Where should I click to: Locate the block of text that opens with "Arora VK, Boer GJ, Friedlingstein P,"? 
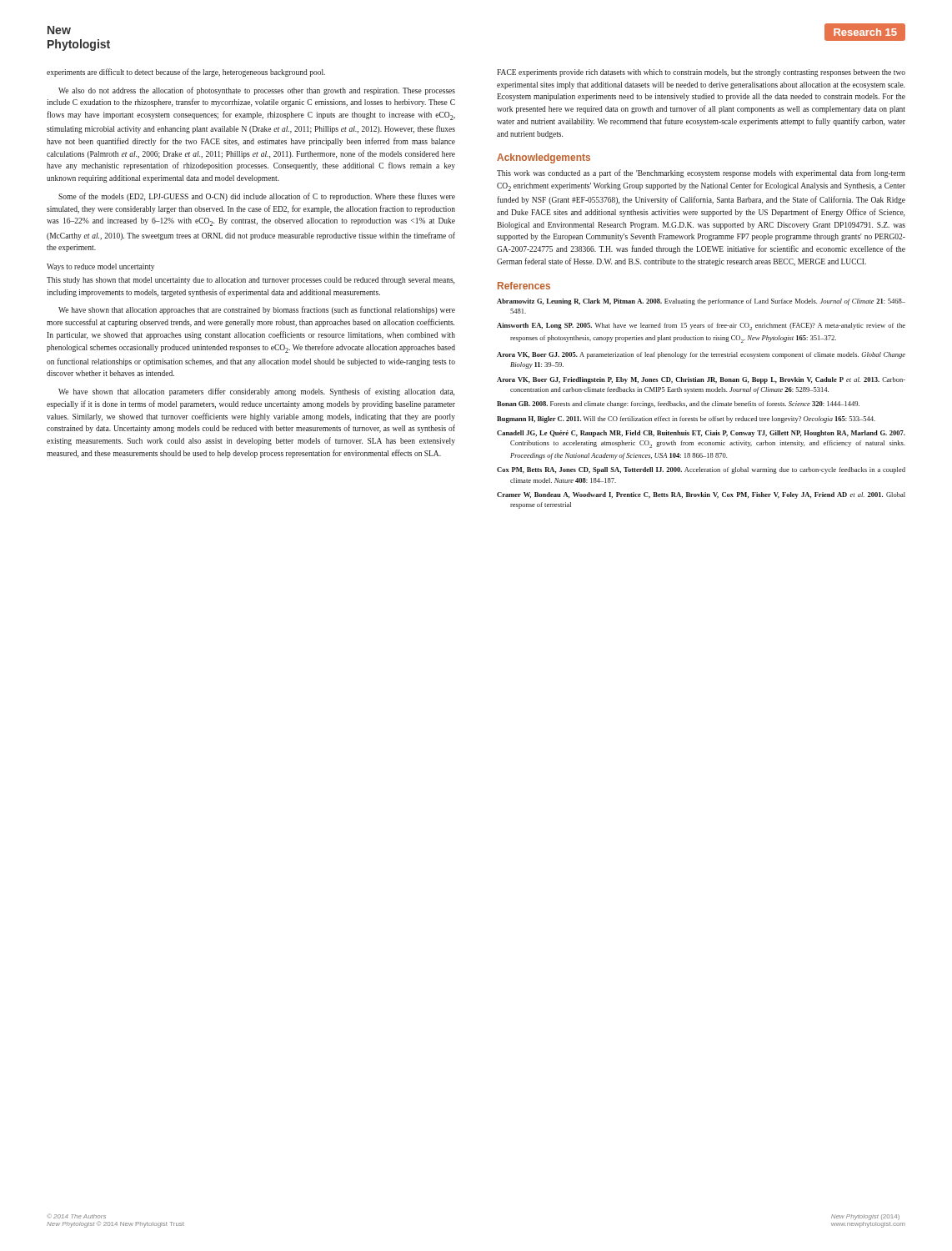click(x=701, y=384)
